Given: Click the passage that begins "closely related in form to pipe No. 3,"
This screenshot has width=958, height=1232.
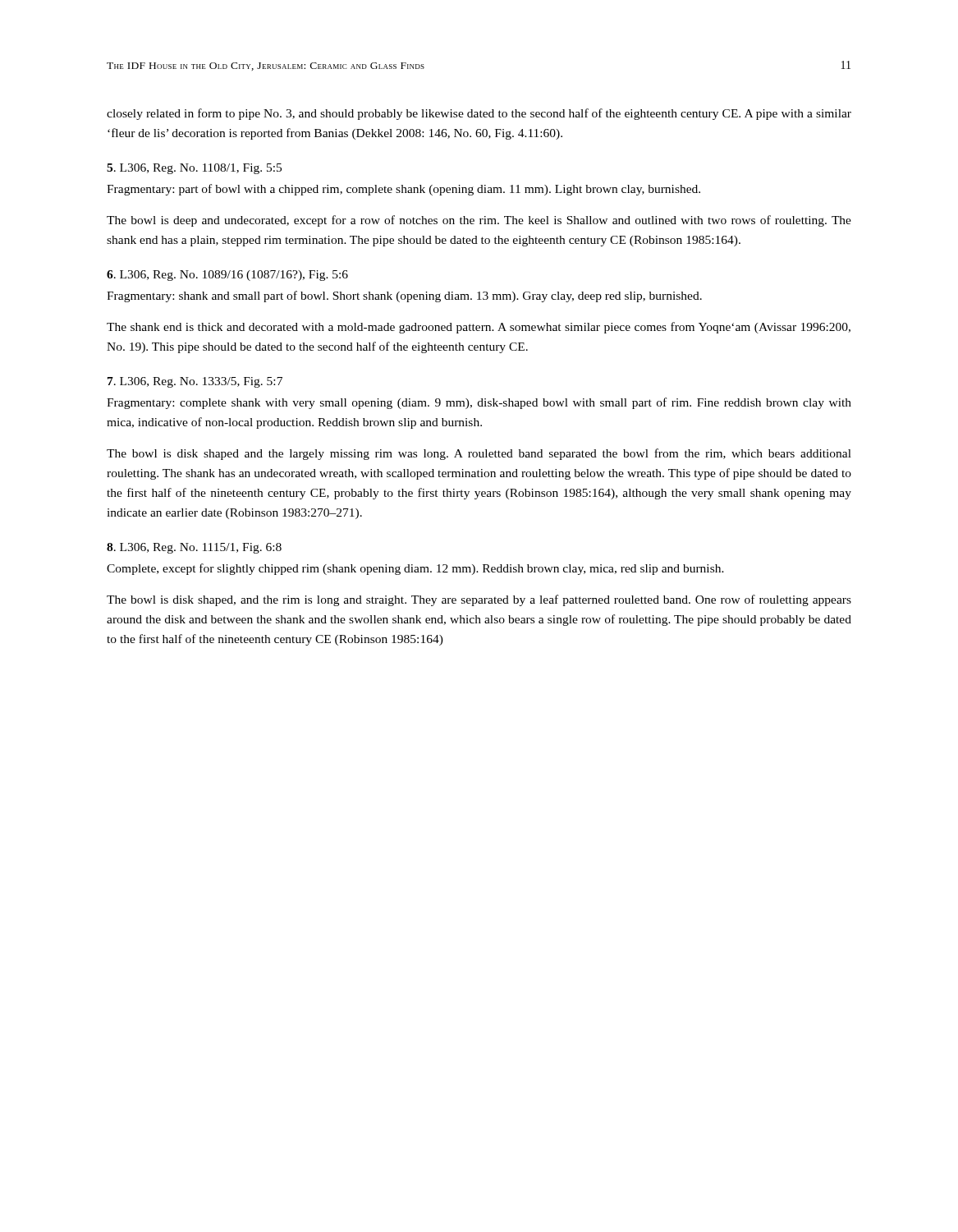Looking at the screenshot, I should click(x=479, y=123).
